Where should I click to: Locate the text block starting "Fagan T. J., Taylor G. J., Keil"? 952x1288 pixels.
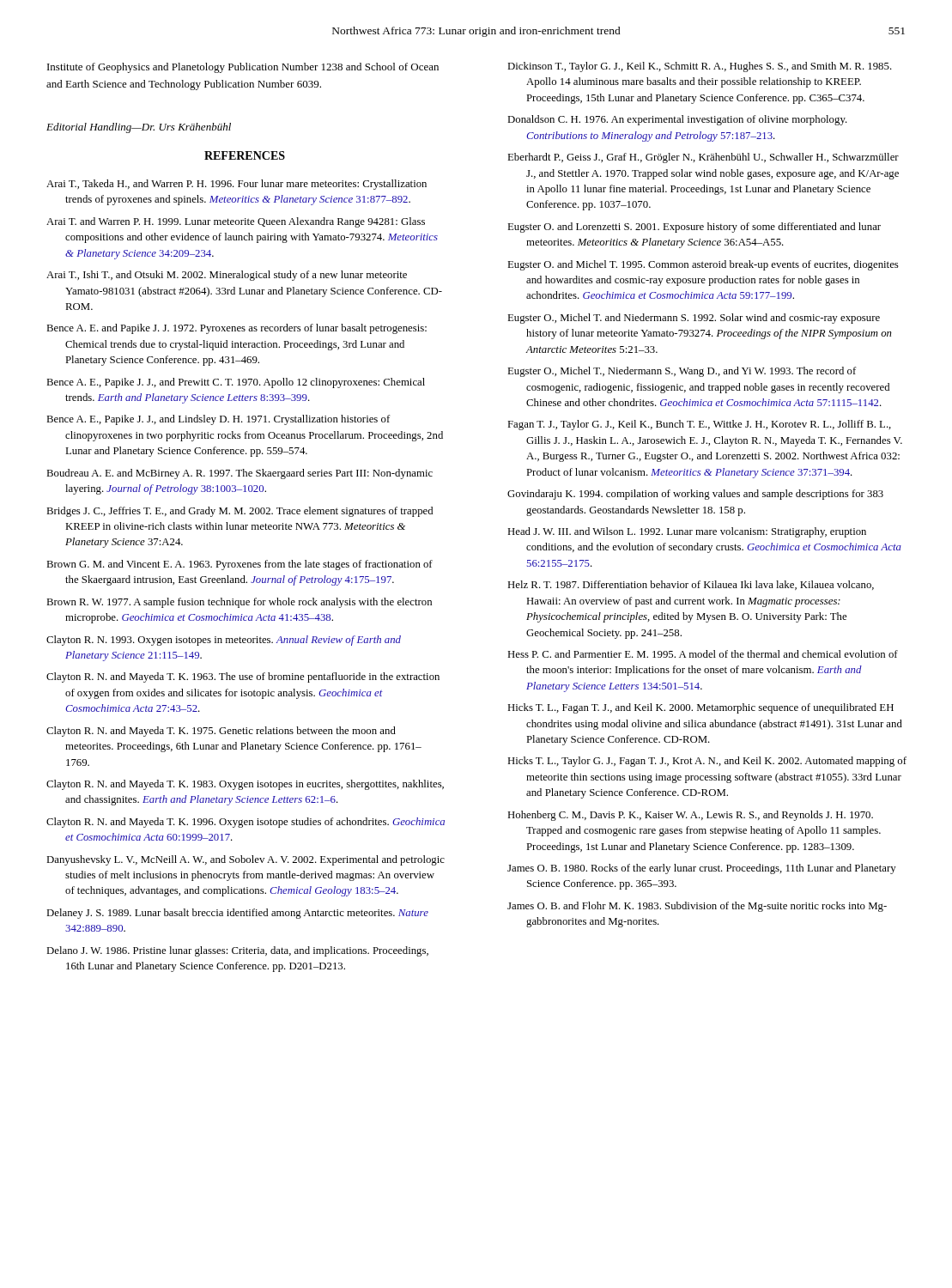pyautogui.click(x=705, y=448)
